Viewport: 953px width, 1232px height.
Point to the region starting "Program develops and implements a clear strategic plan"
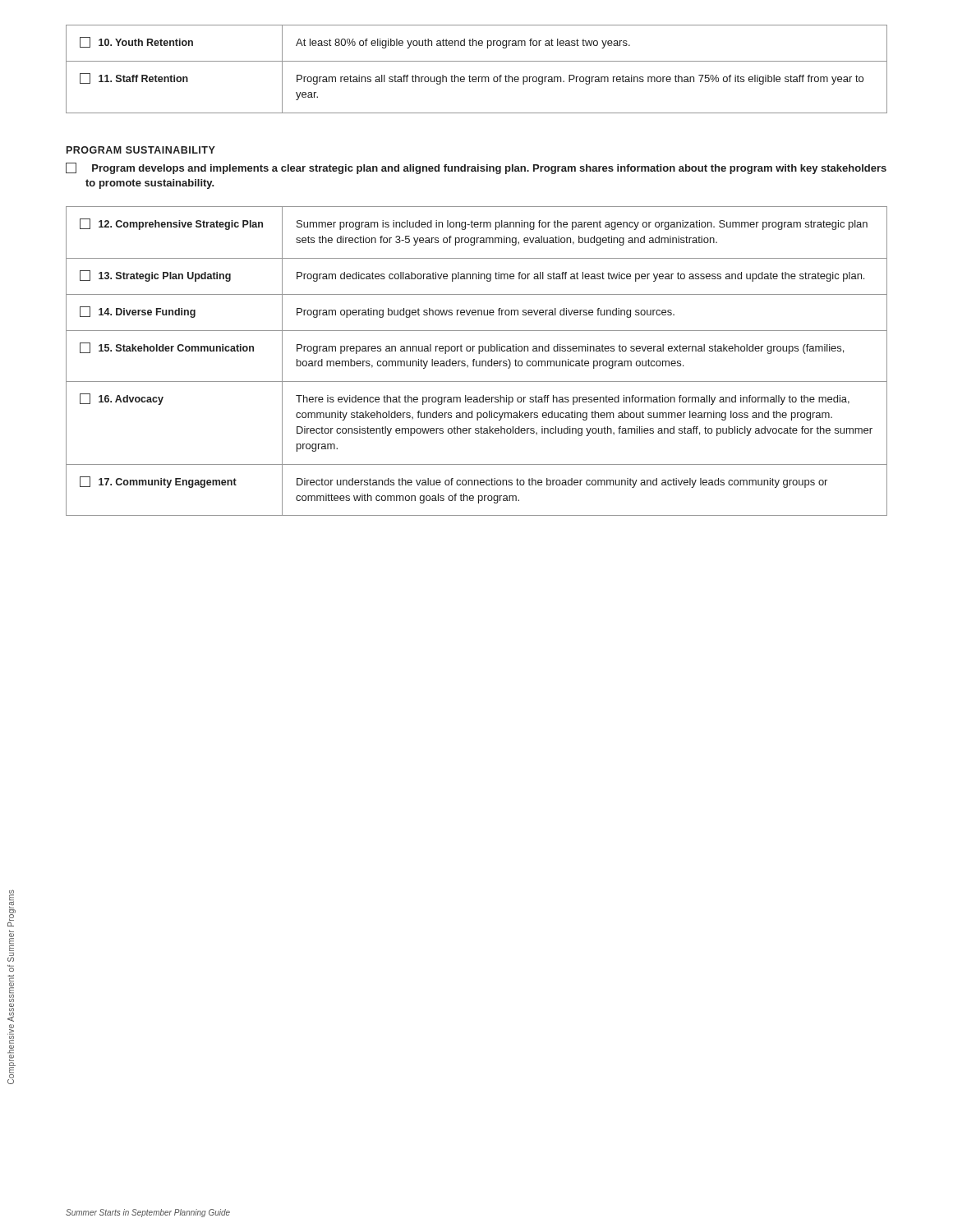pyautogui.click(x=476, y=176)
